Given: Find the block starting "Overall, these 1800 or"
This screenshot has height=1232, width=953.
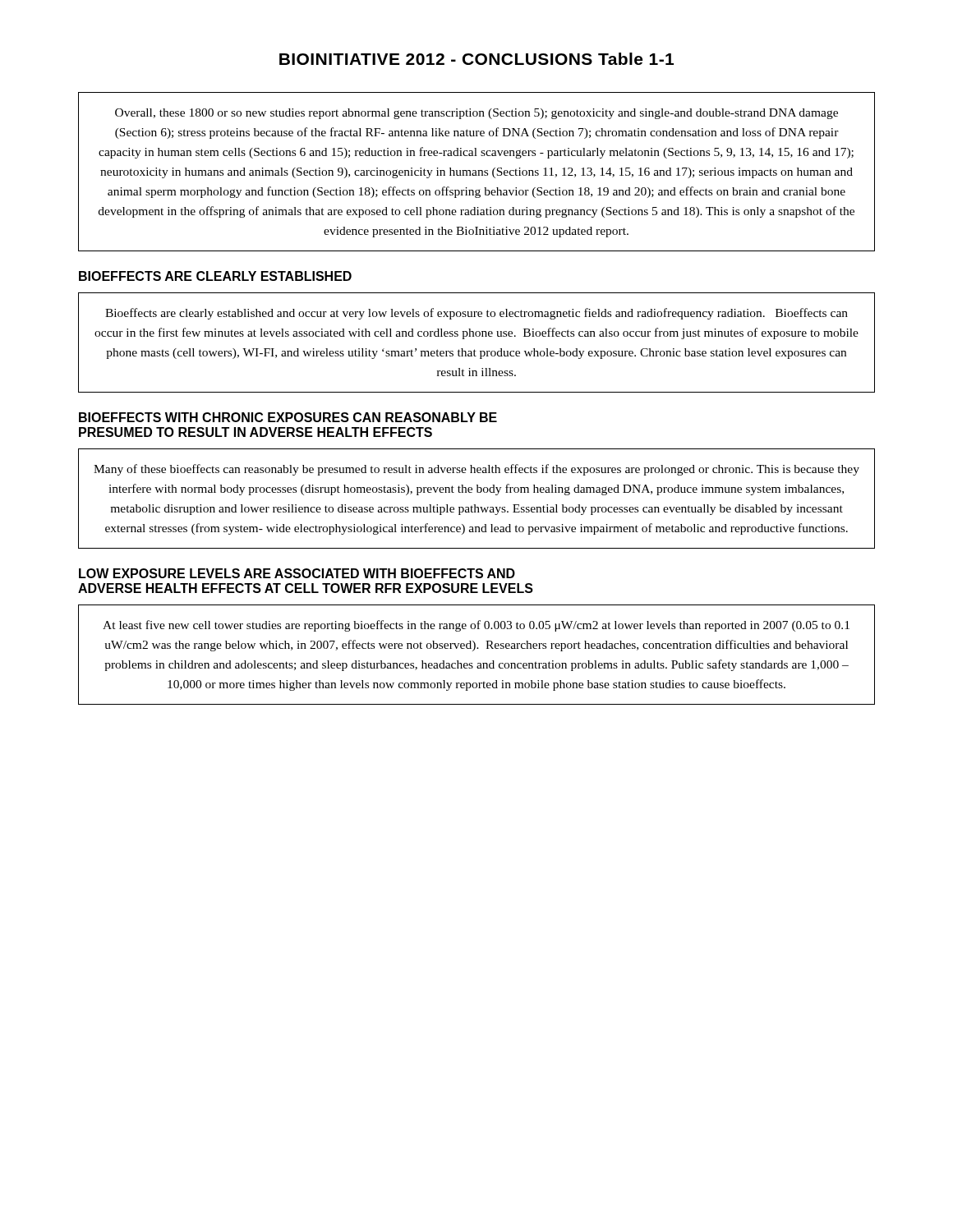Looking at the screenshot, I should tap(476, 172).
